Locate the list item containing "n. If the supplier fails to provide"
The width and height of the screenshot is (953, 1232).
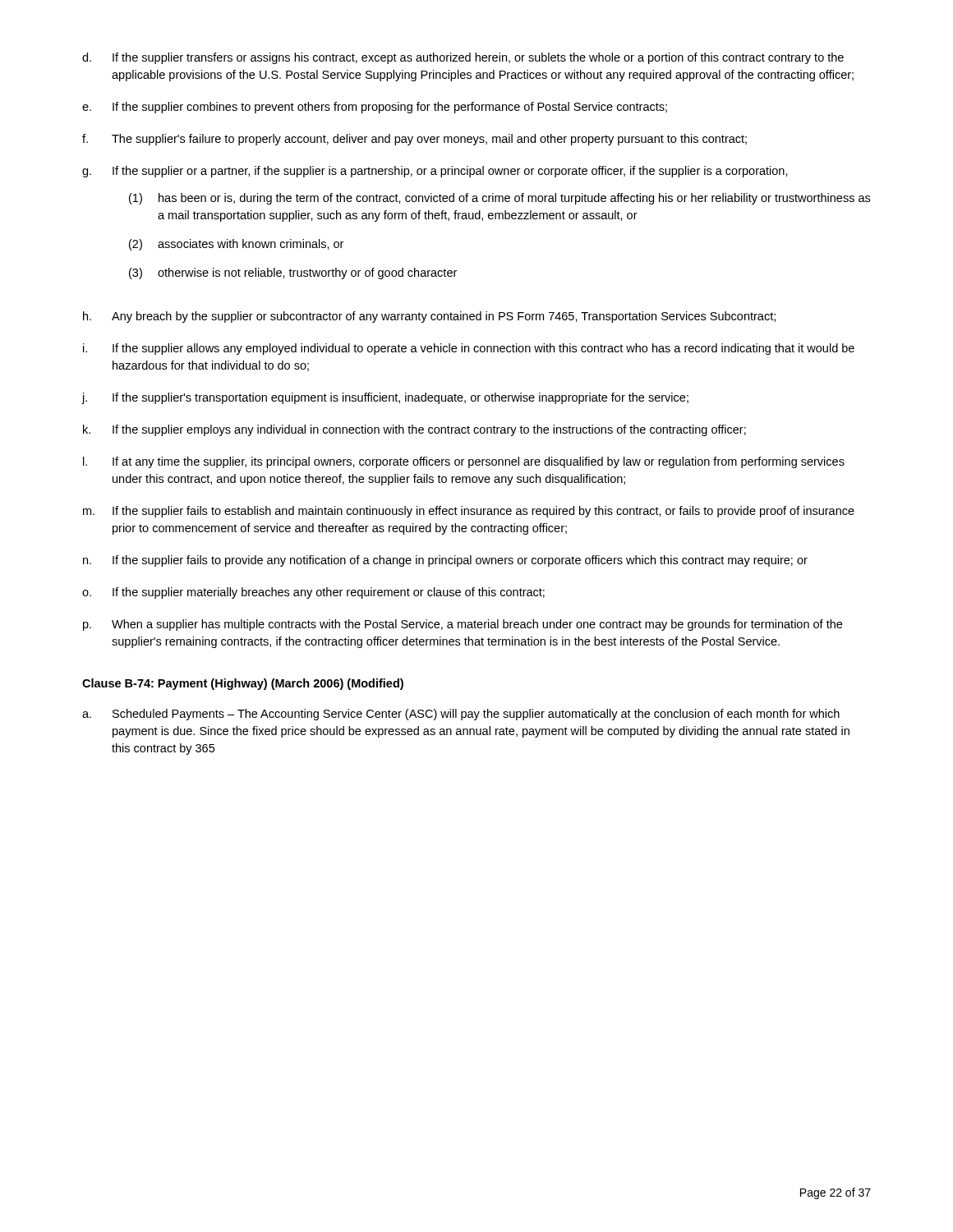(476, 561)
